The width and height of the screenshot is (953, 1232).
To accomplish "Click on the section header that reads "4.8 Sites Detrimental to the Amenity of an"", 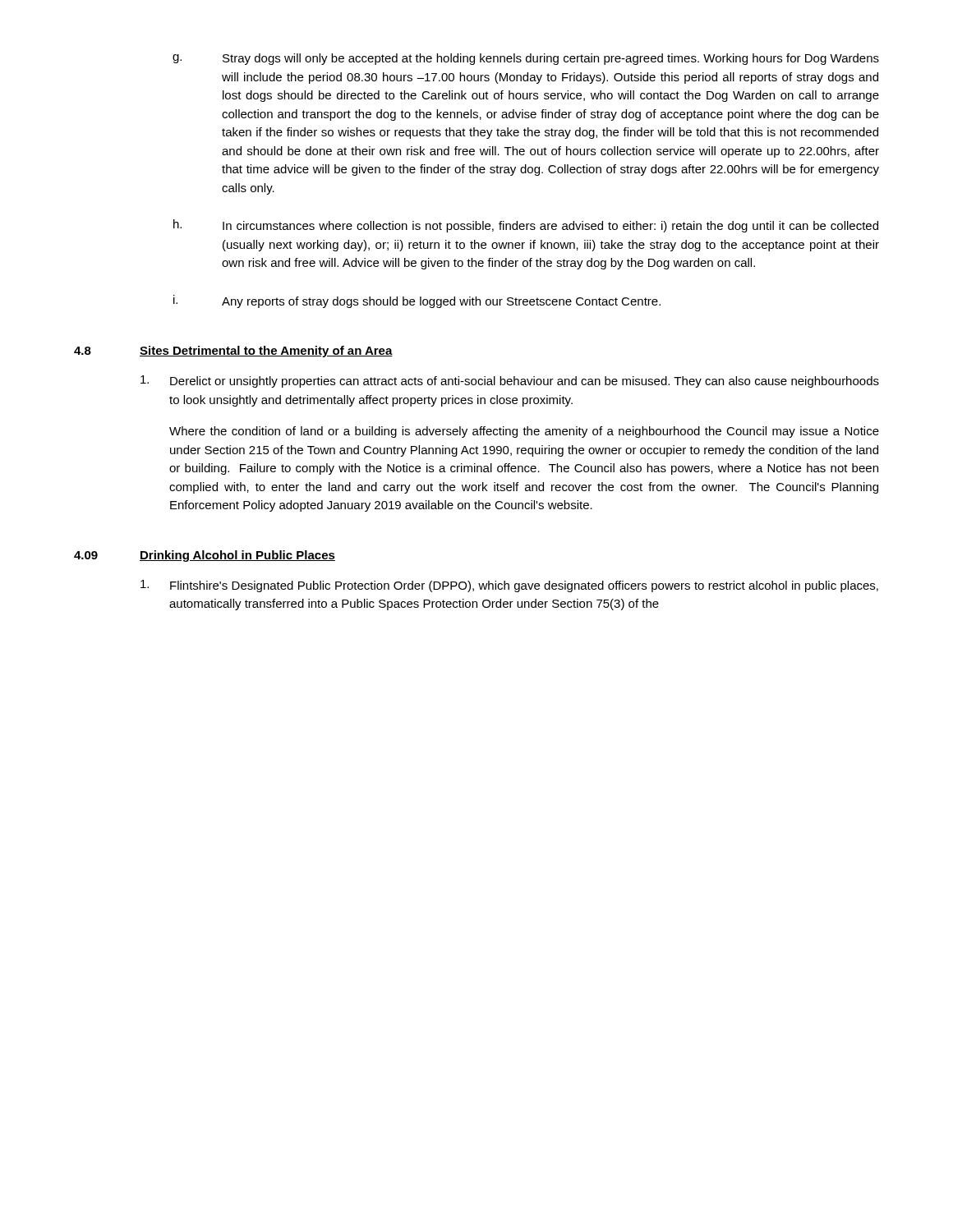I will point(233,350).
